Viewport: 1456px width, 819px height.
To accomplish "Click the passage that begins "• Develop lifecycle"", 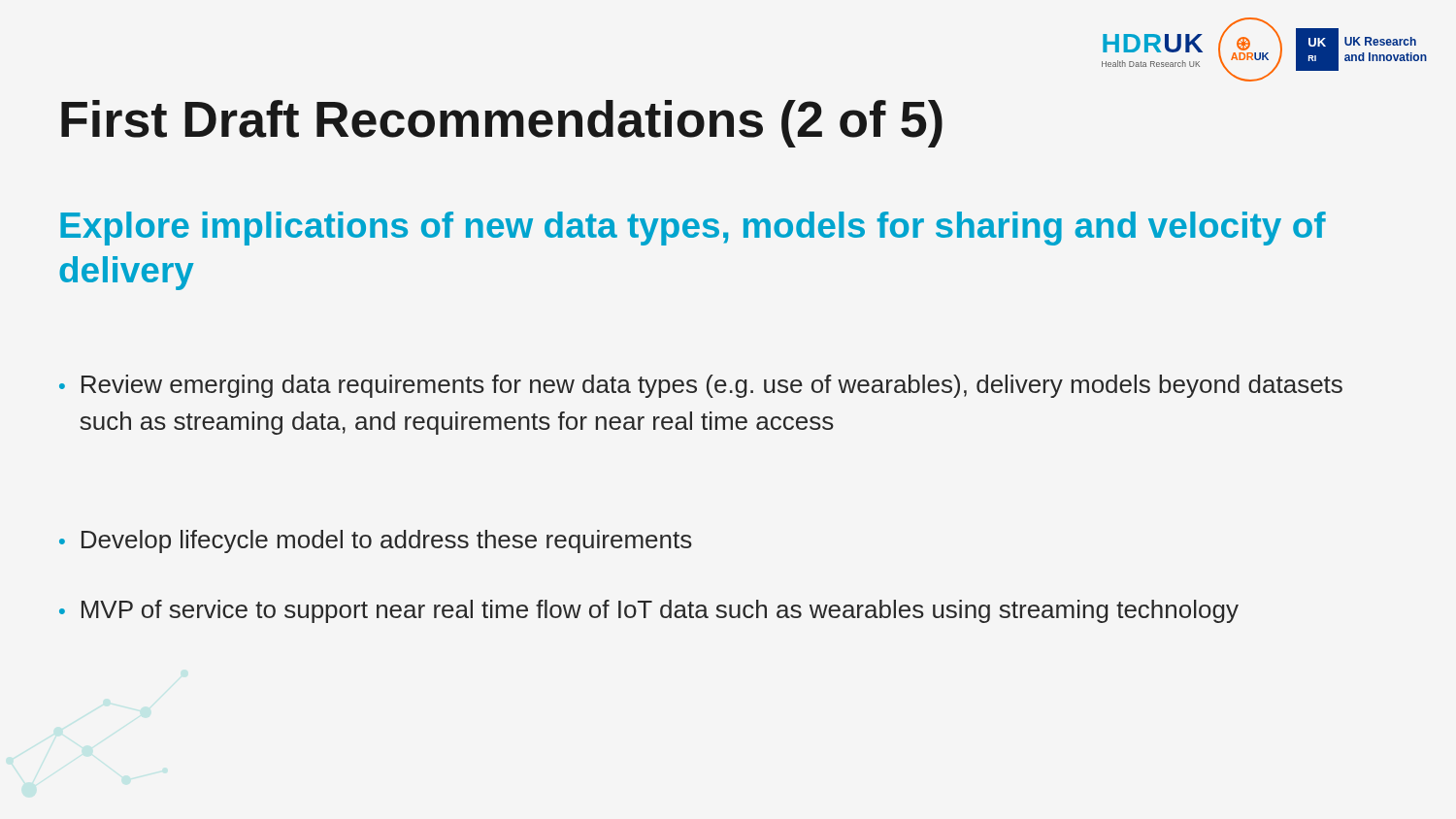I will tap(375, 540).
